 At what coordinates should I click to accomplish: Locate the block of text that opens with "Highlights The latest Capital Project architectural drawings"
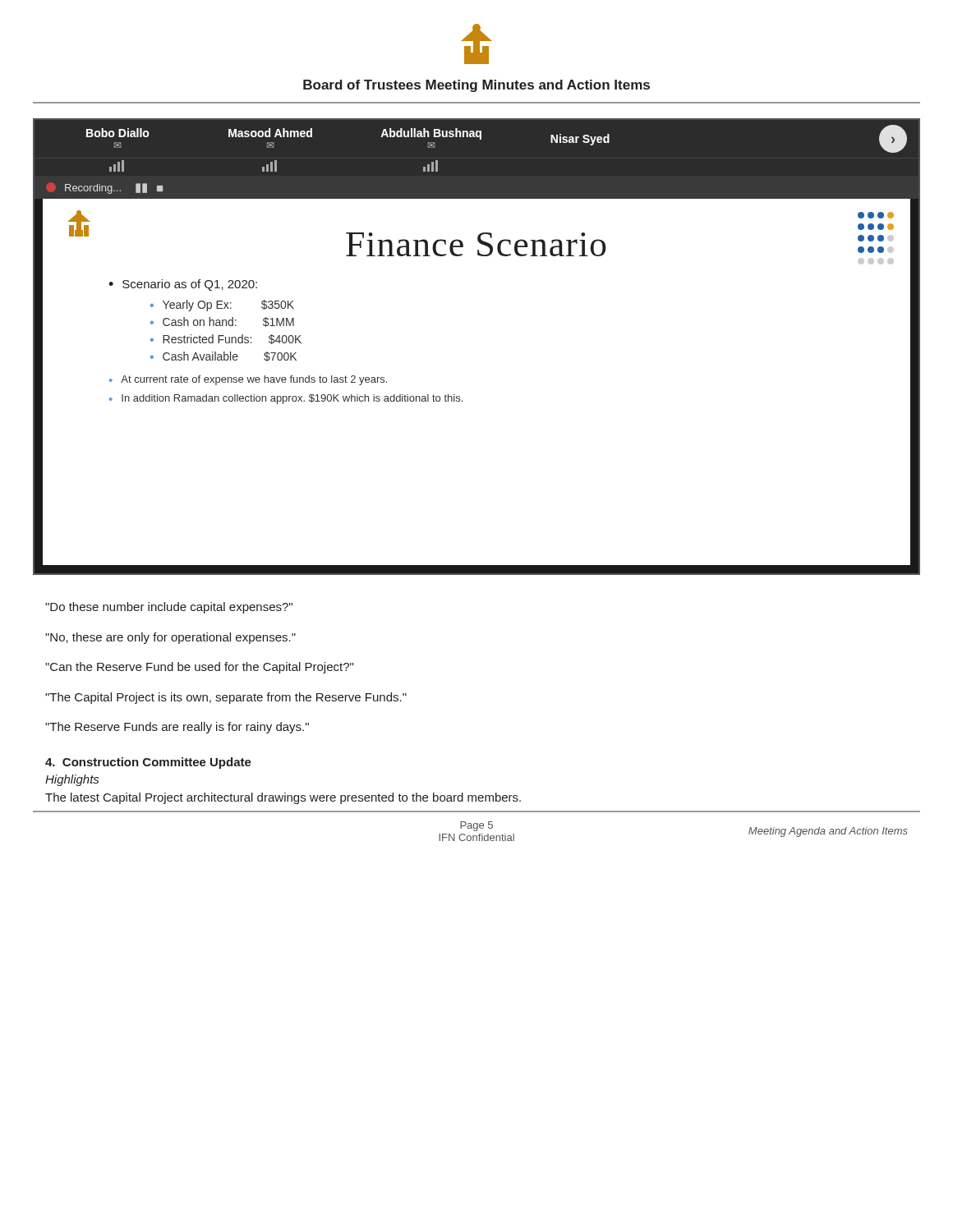(284, 788)
